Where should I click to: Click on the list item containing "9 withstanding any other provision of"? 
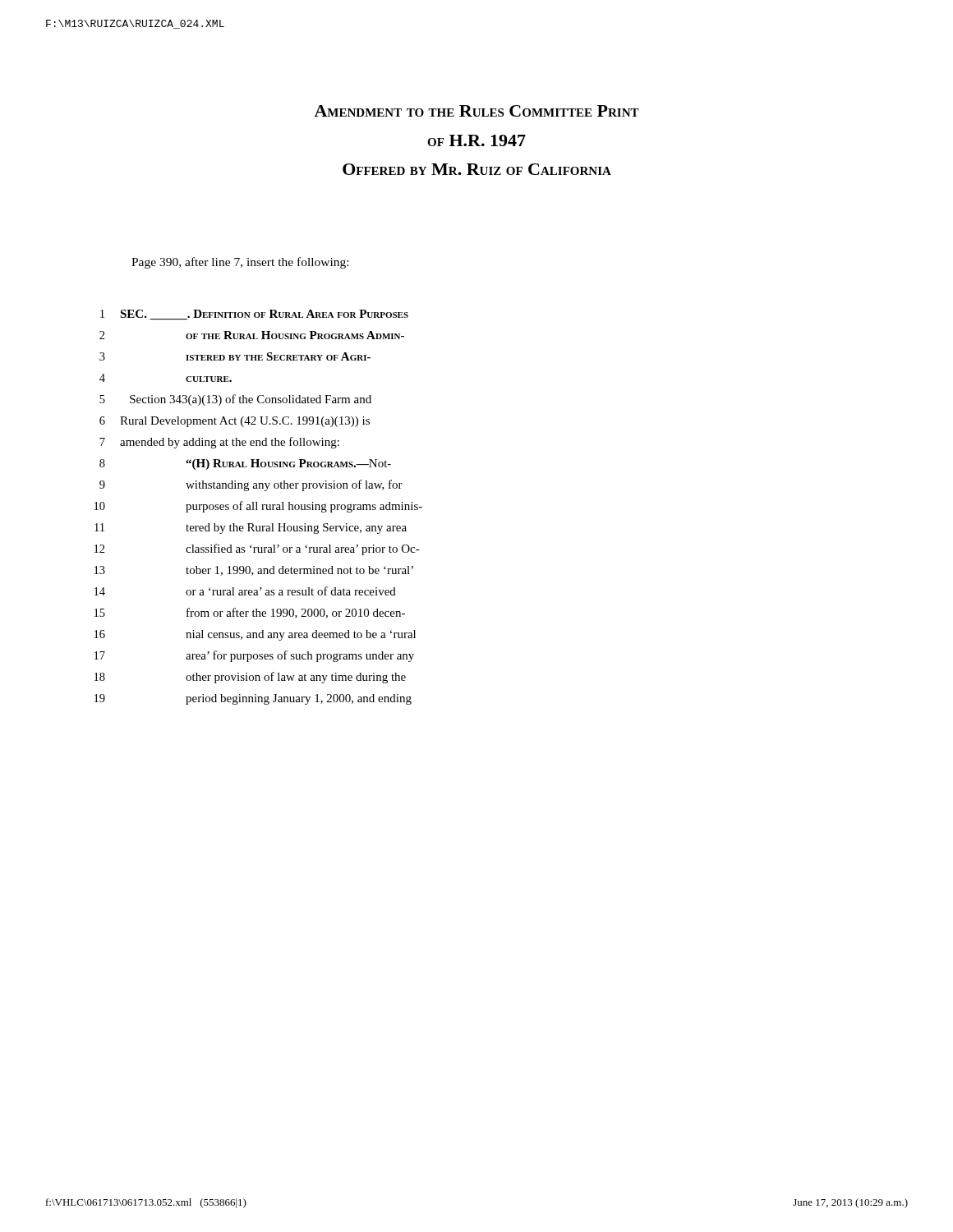click(x=251, y=485)
